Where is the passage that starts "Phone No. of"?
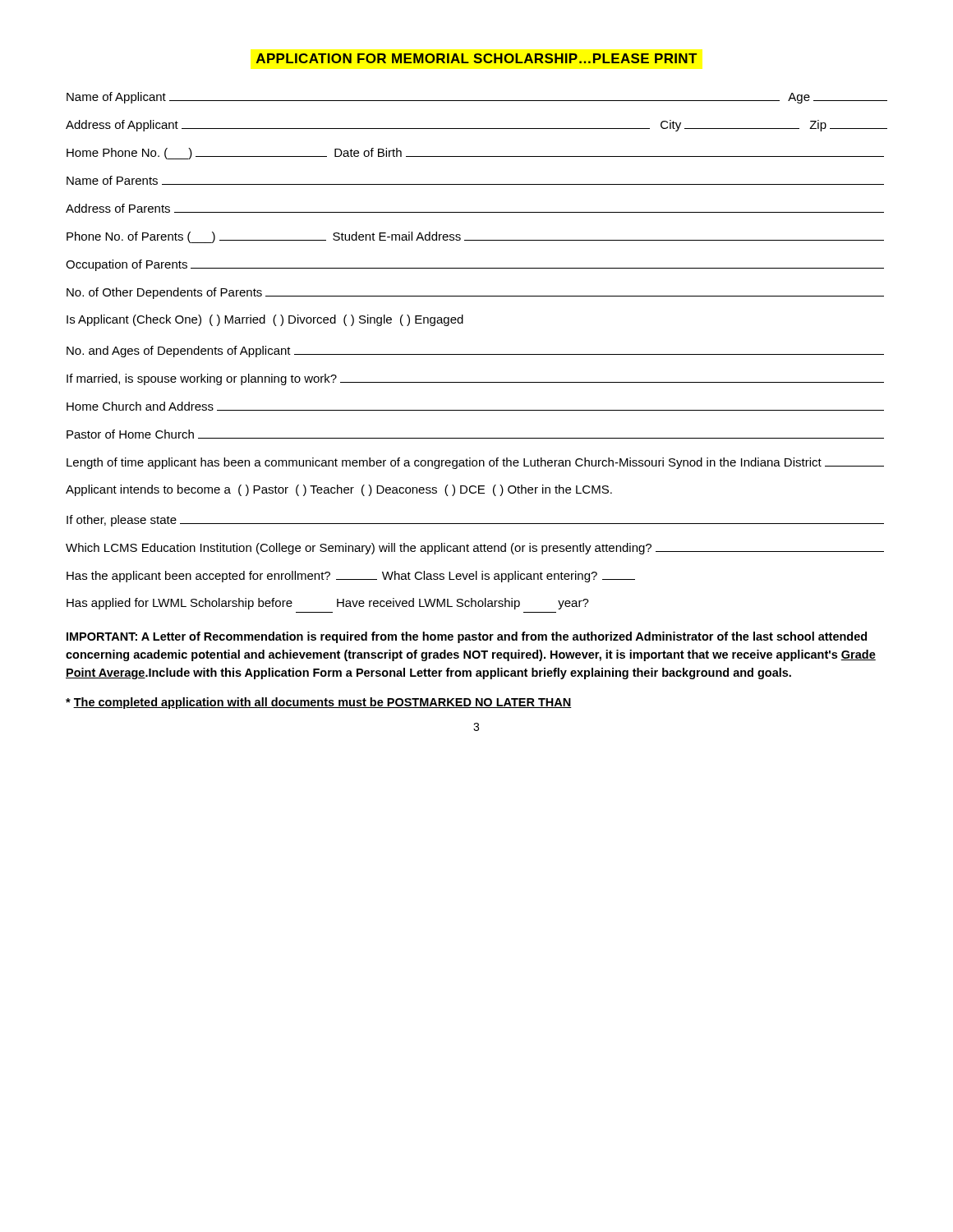The height and width of the screenshot is (1232, 953). pyautogui.click(x=475, y=235)
